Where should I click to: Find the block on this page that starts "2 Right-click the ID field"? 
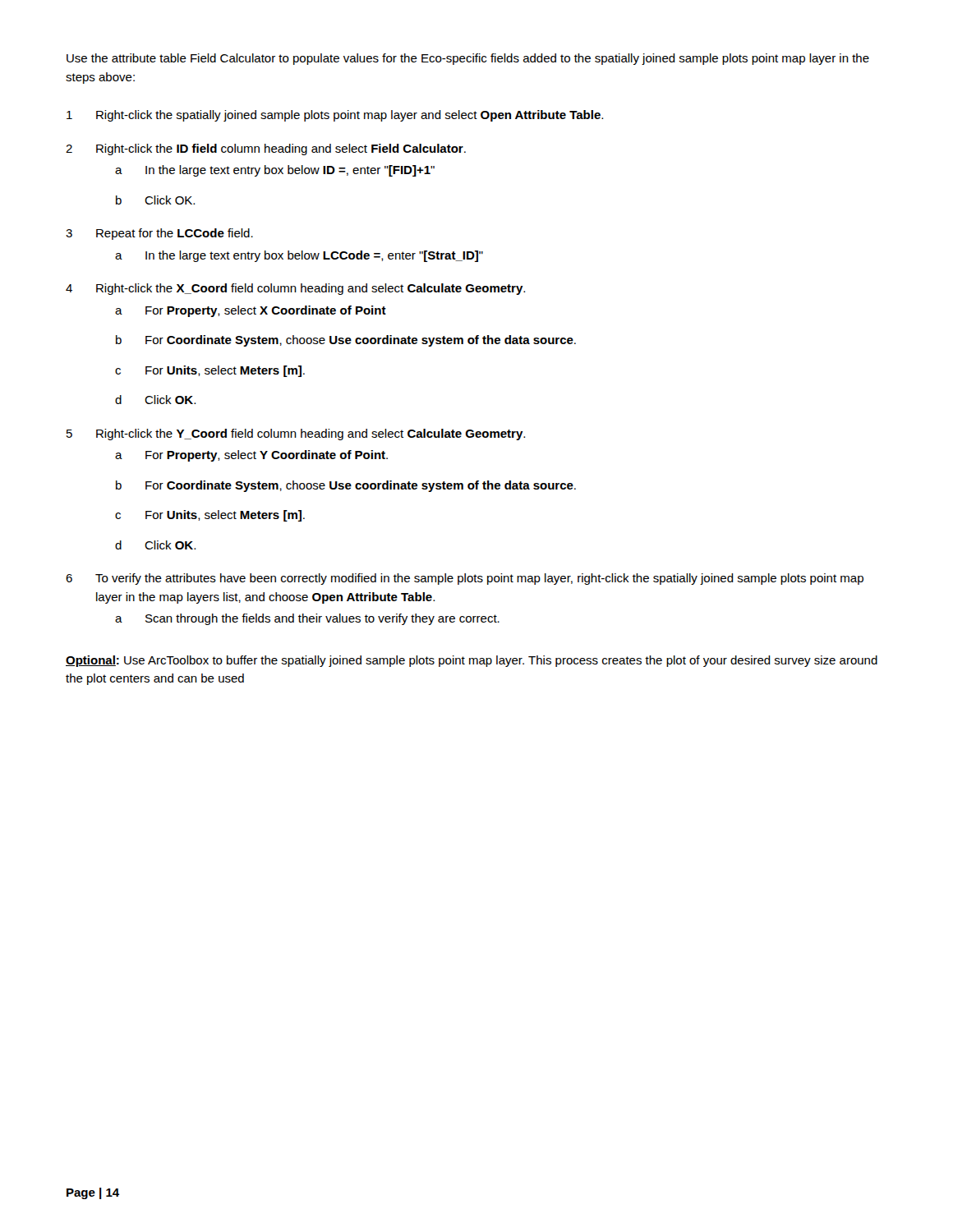[x=266, y=148]
